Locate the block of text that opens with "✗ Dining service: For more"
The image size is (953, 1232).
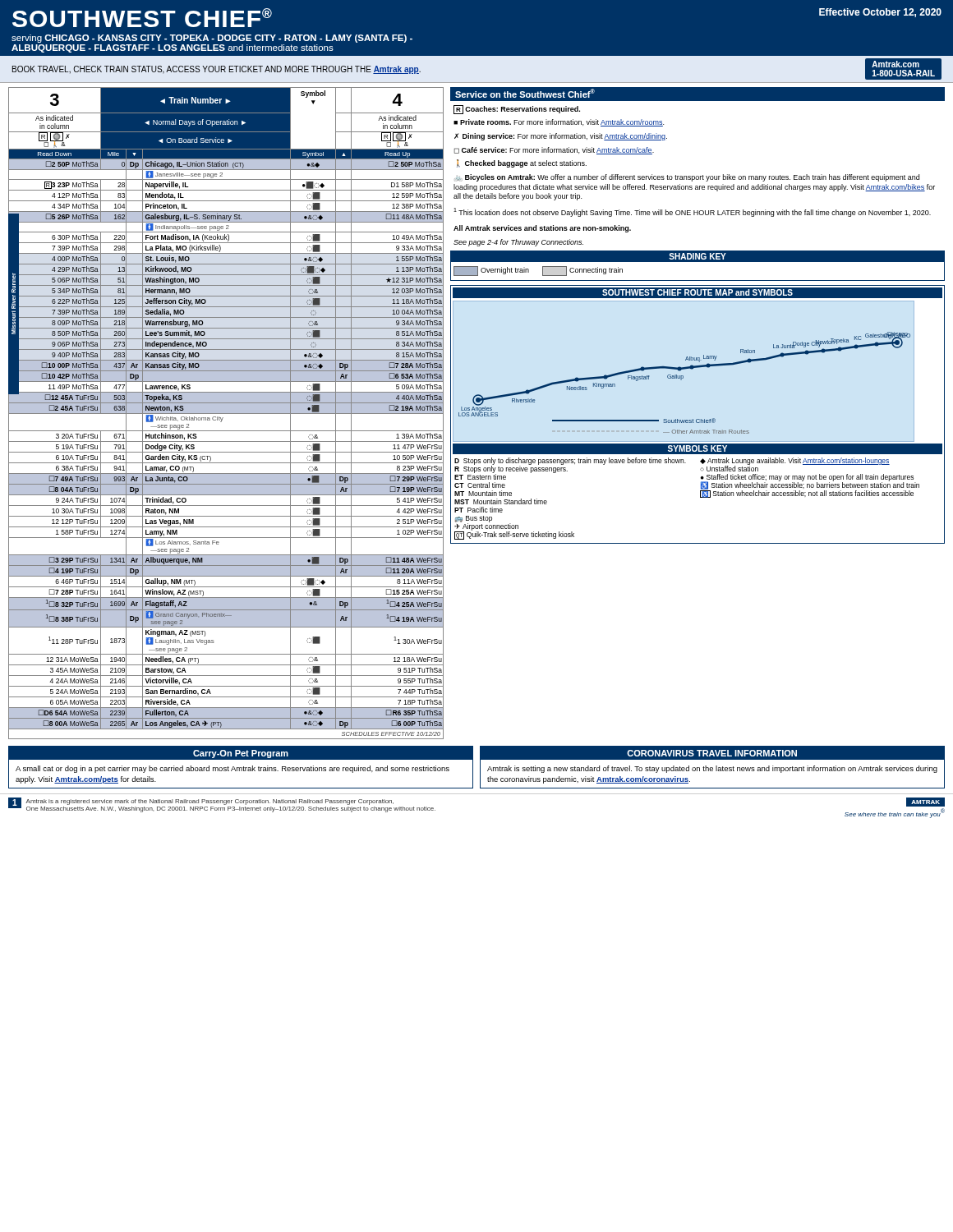[561, 136]
